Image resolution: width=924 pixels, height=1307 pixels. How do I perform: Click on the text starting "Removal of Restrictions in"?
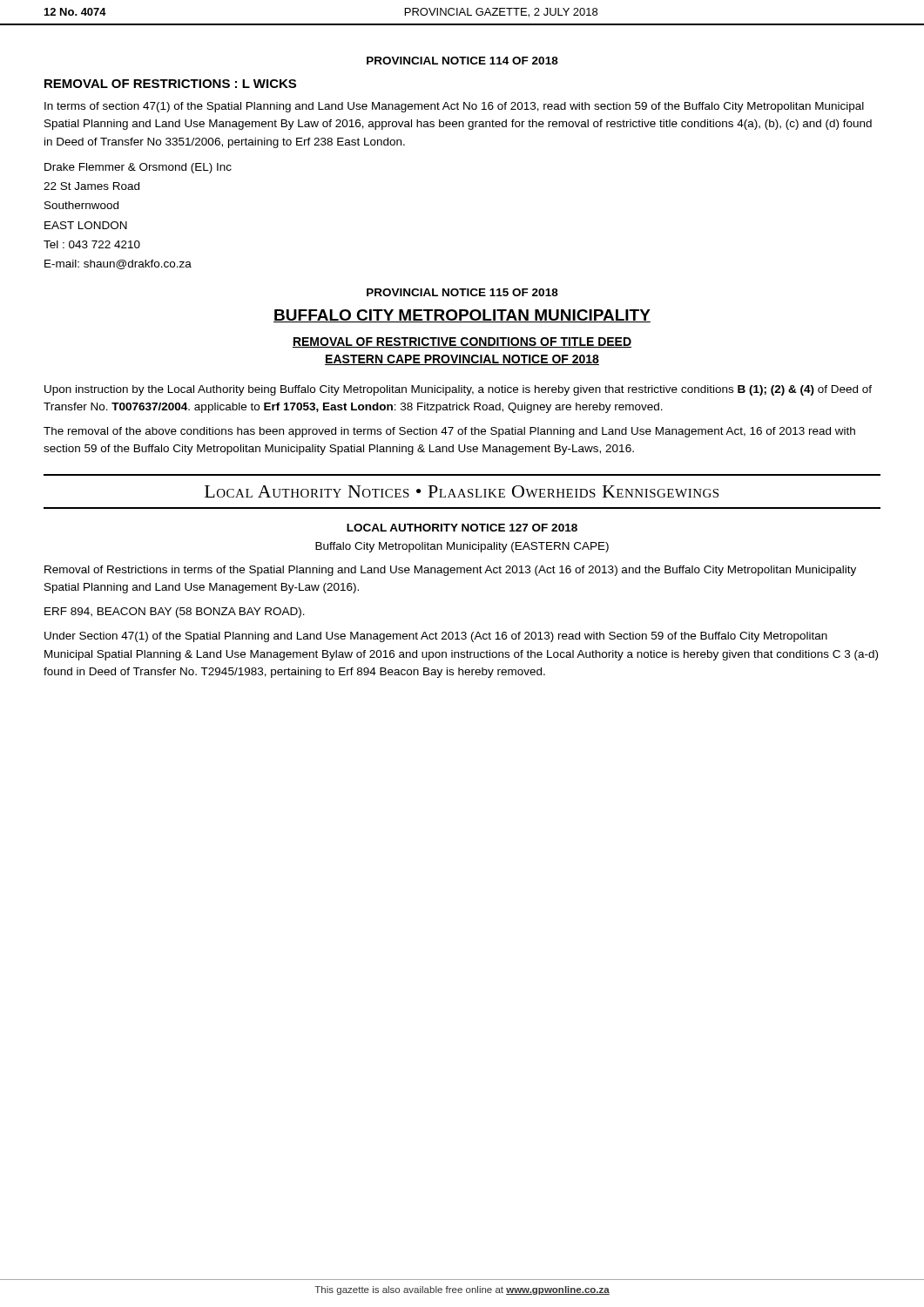point(450,578)
